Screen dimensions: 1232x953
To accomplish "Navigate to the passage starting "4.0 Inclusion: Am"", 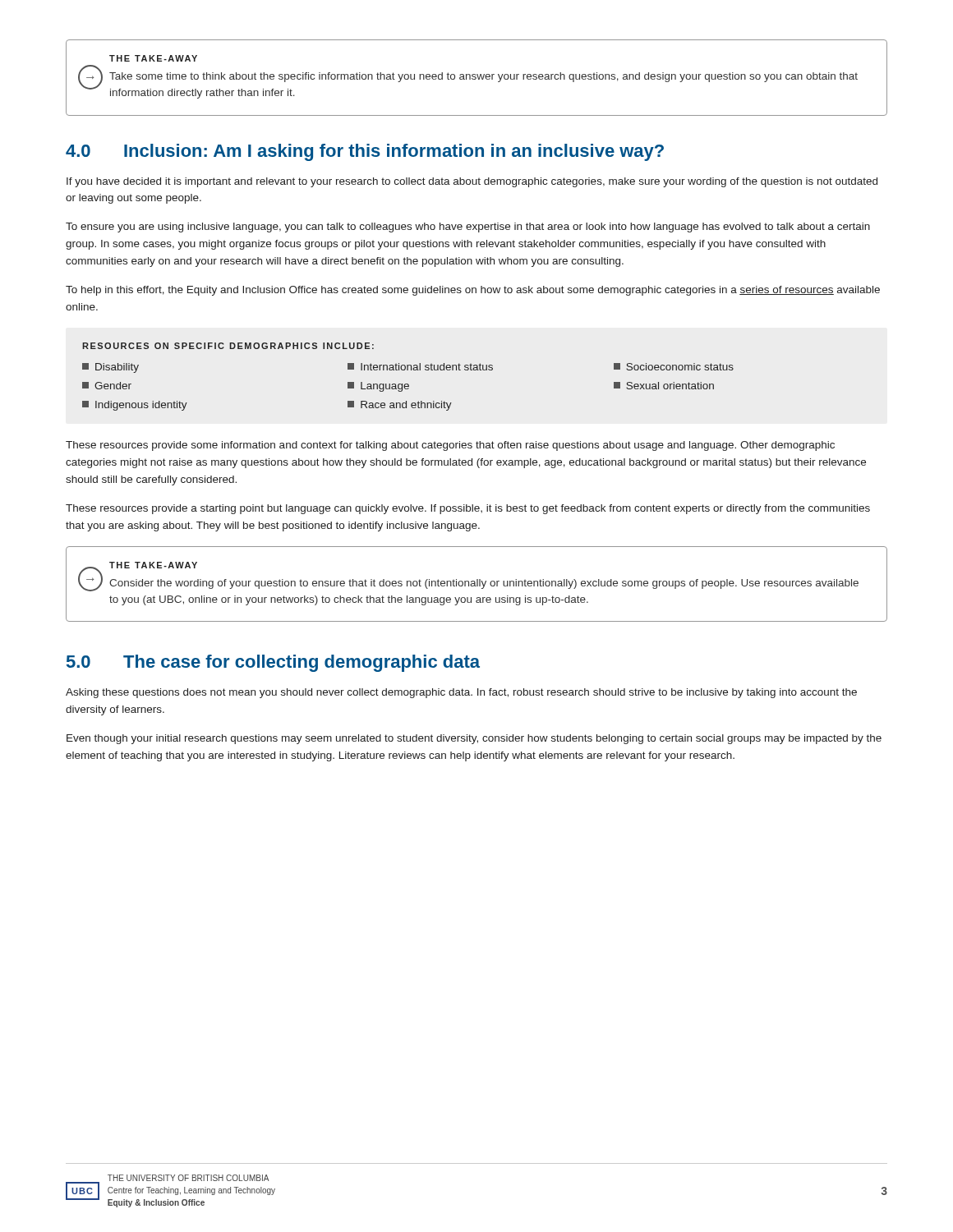I will point(365,151).
